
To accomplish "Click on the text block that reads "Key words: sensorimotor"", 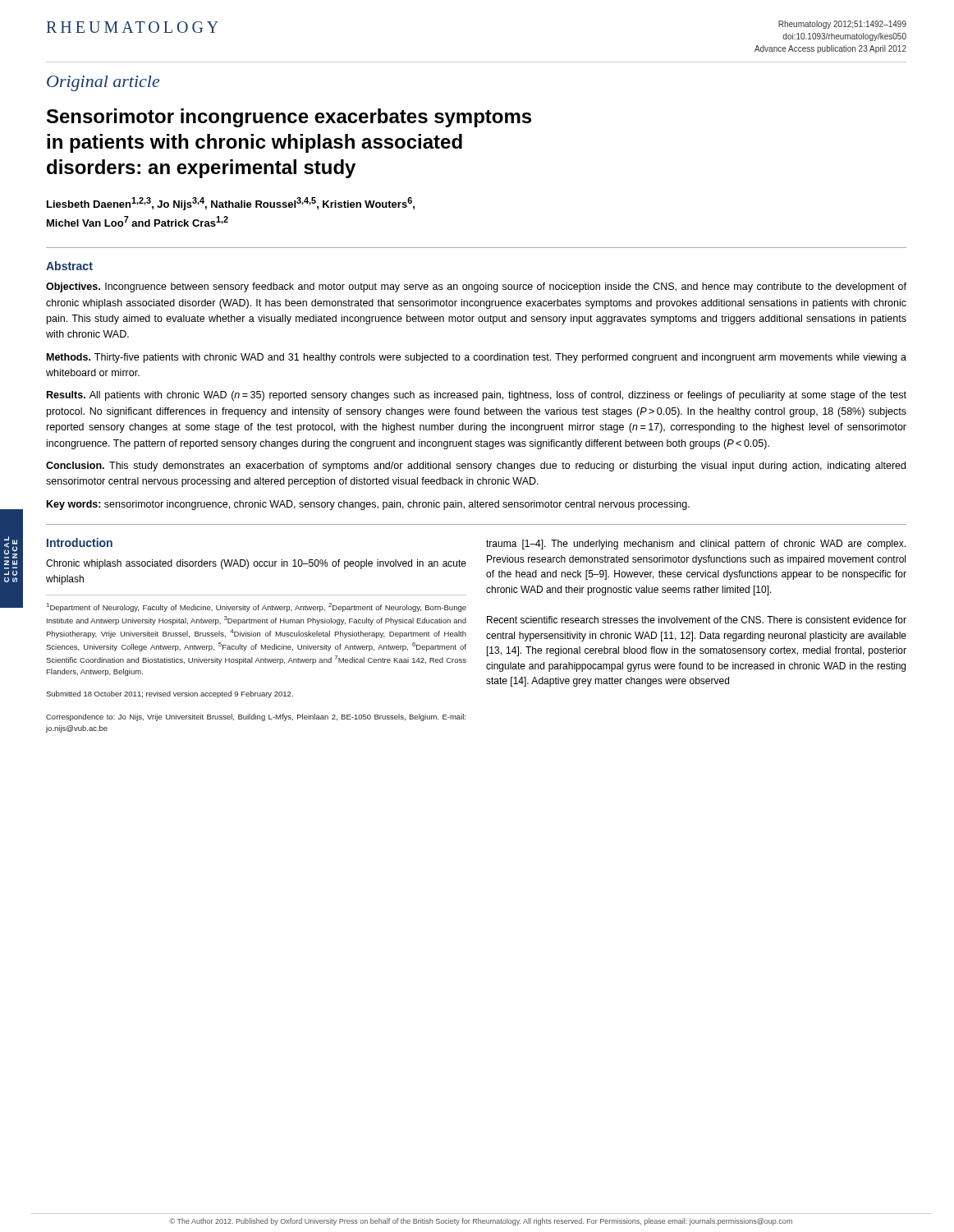I will (x=368, y=504).
